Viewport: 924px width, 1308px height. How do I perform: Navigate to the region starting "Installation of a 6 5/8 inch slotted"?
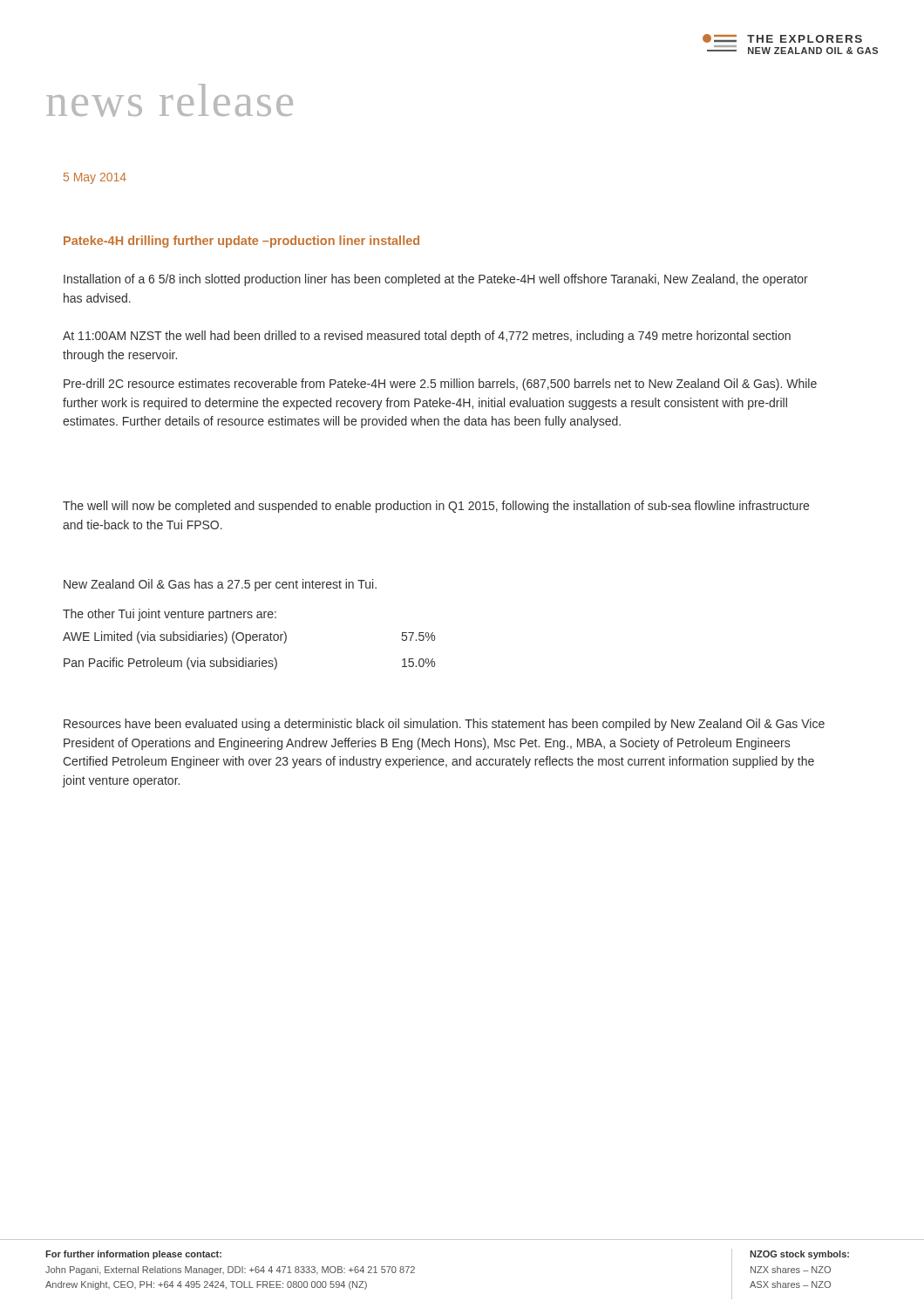pyautogui.click(x=435, y=288)
